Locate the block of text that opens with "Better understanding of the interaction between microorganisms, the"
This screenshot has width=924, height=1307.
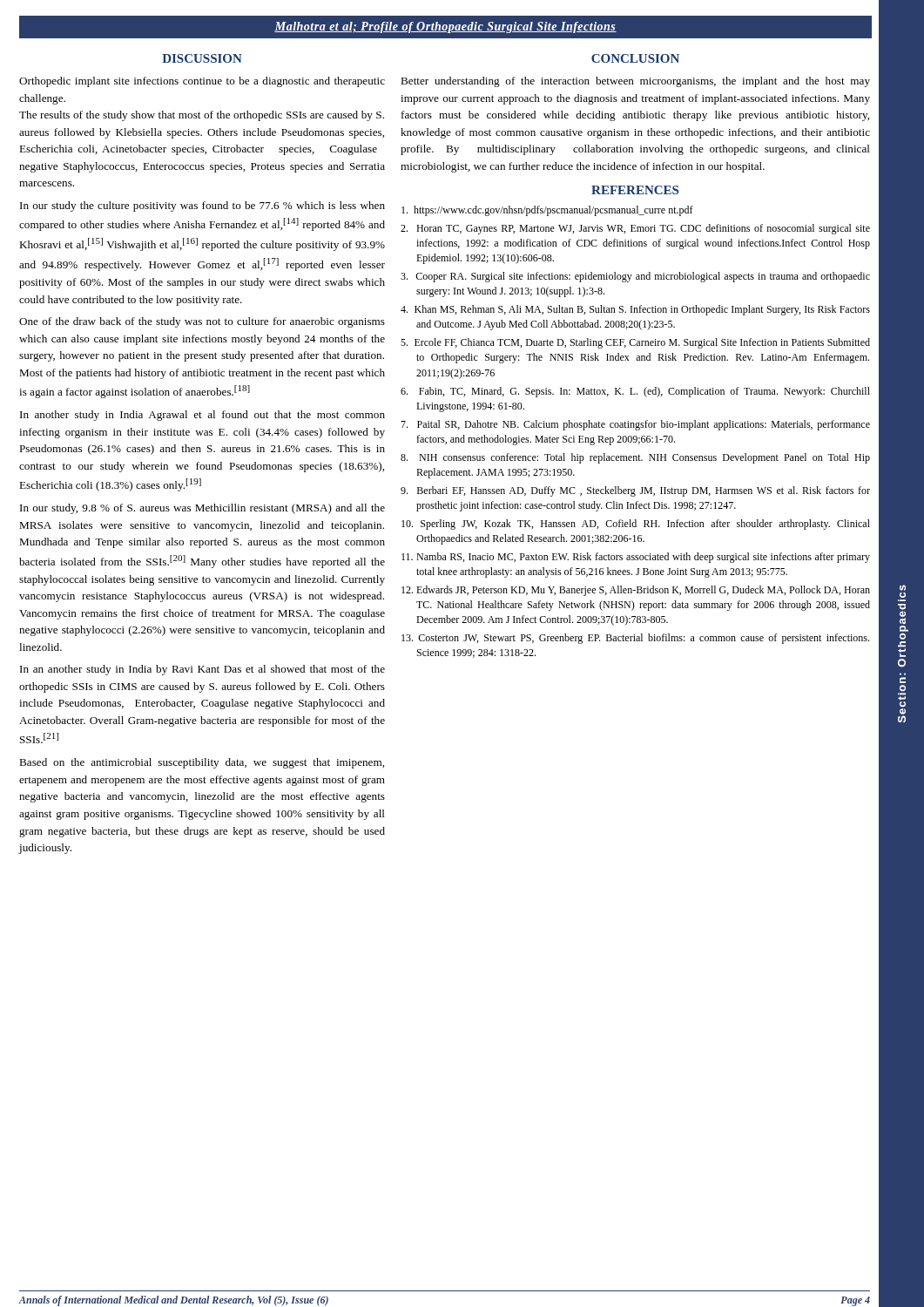(635, 123)
